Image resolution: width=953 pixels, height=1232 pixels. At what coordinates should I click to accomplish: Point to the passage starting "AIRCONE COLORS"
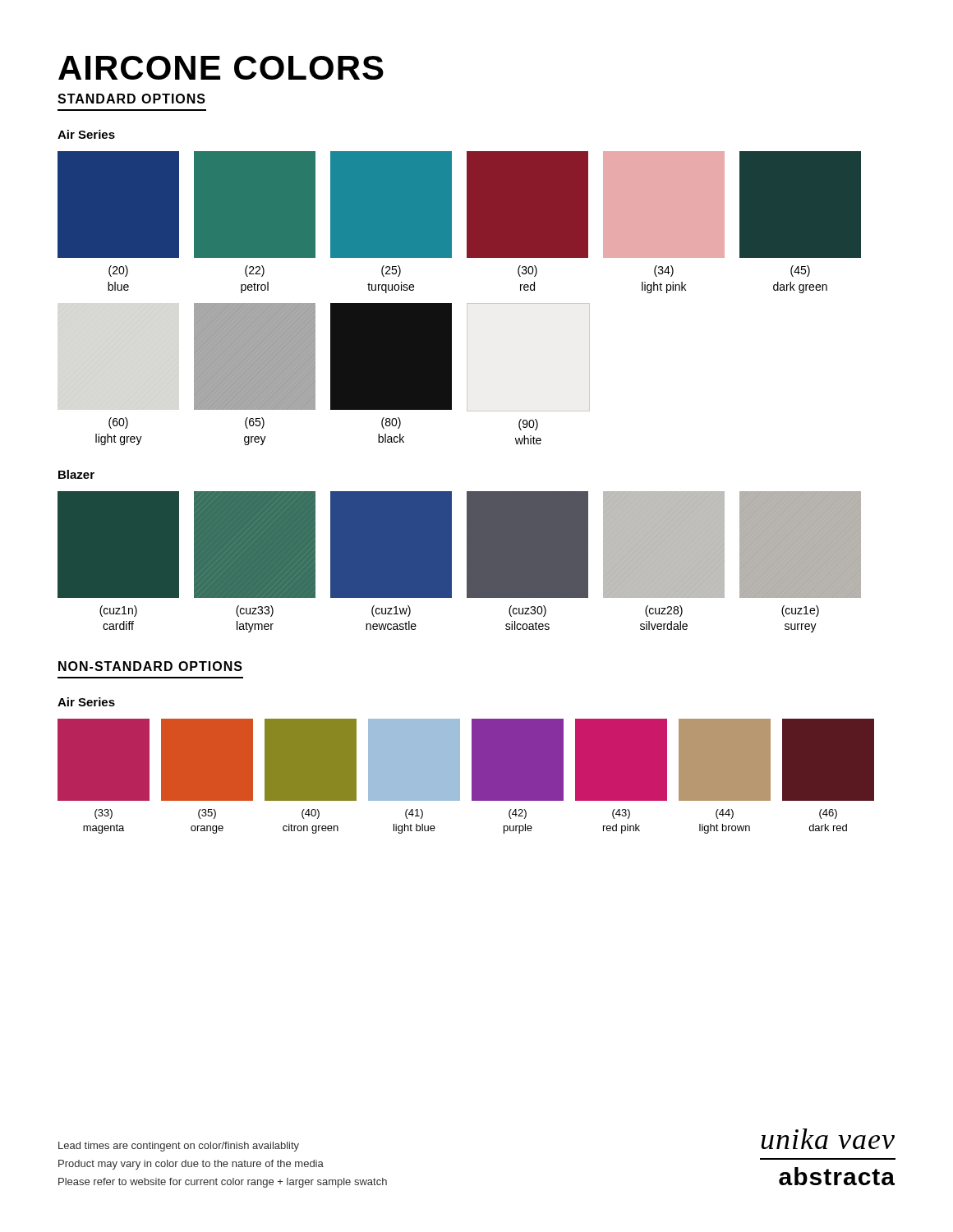click(221, 68)
